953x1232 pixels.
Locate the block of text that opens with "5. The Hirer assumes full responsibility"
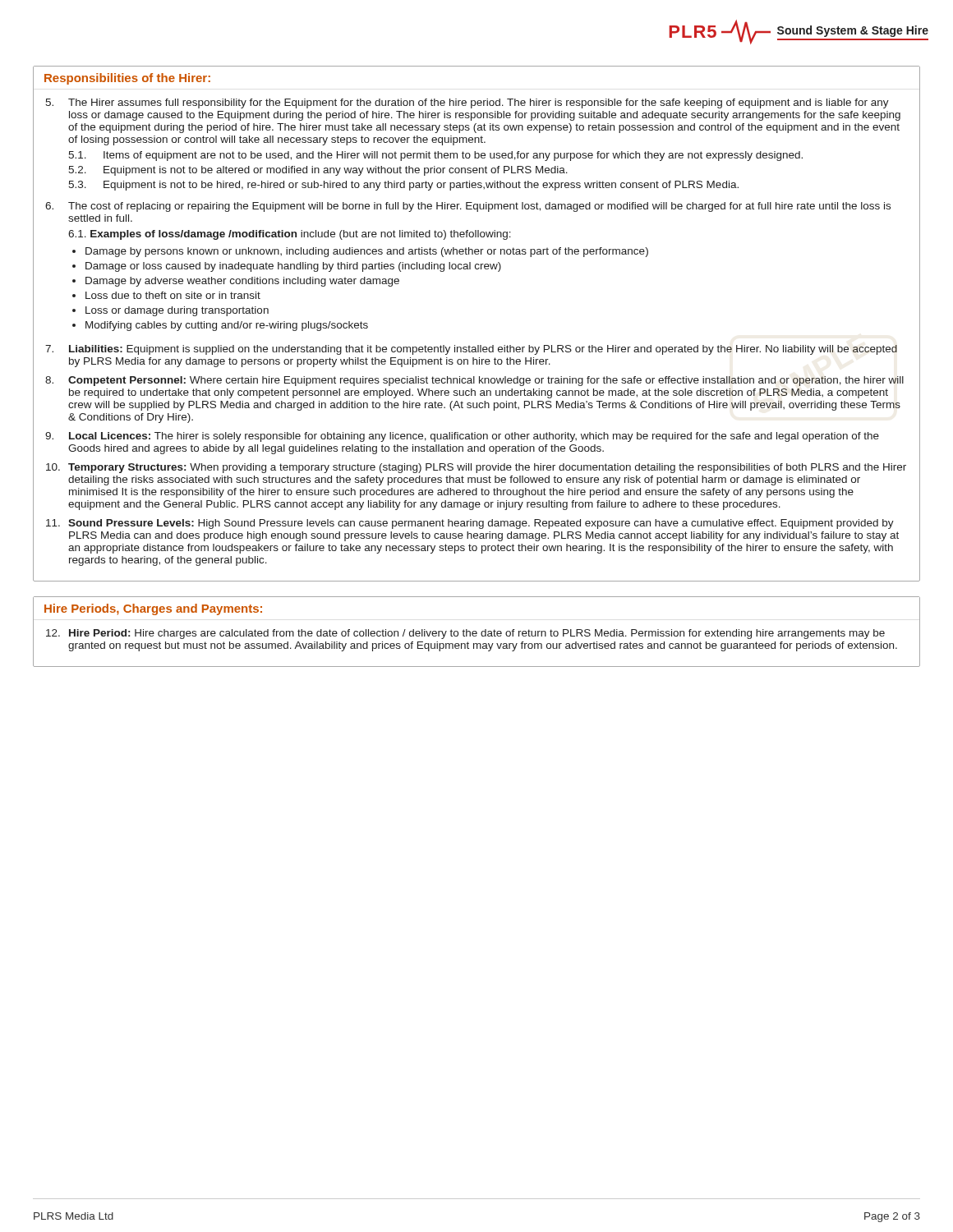pos(476,145)
